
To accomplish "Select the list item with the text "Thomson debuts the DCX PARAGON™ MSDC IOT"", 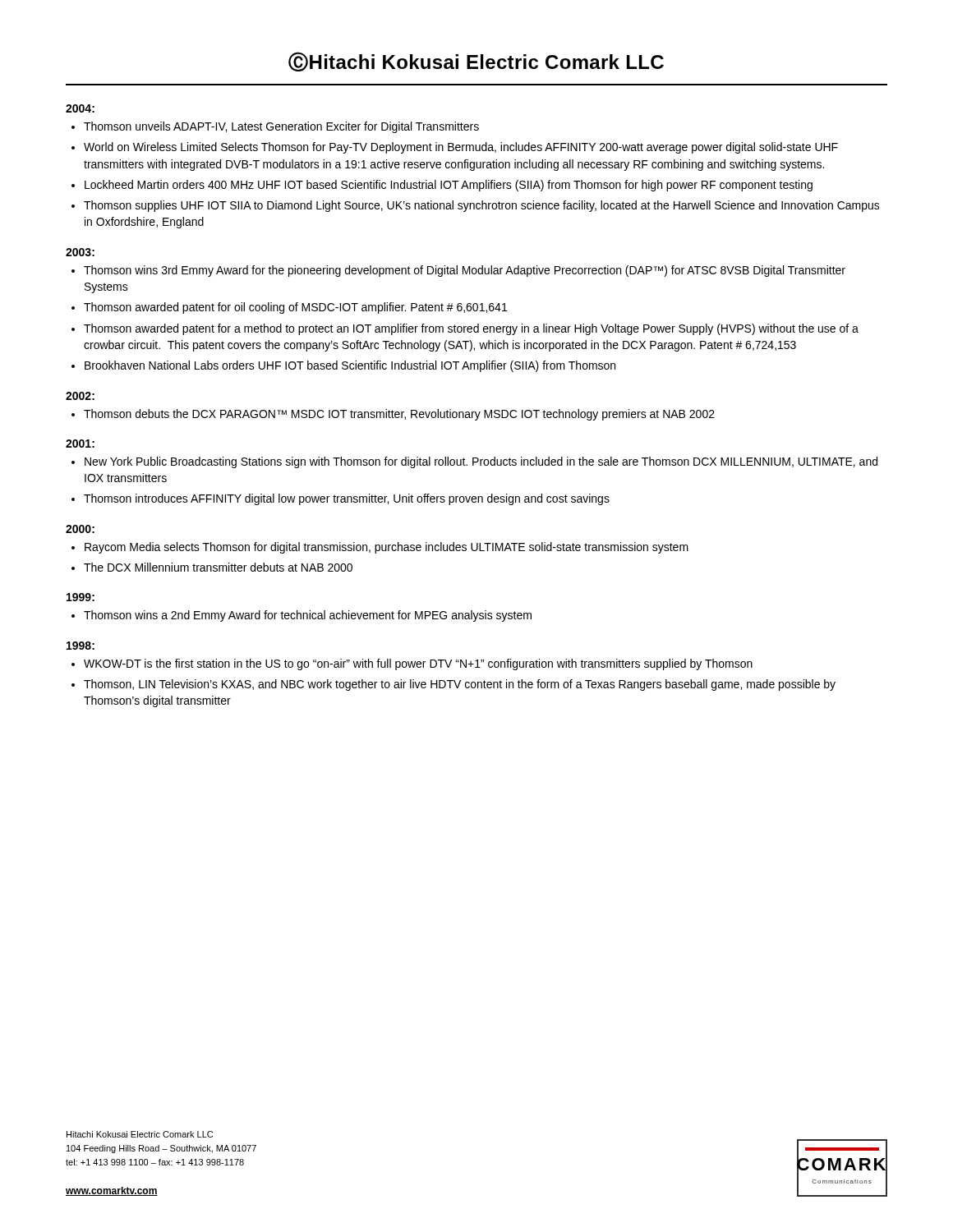I will (x=399, y=414).
